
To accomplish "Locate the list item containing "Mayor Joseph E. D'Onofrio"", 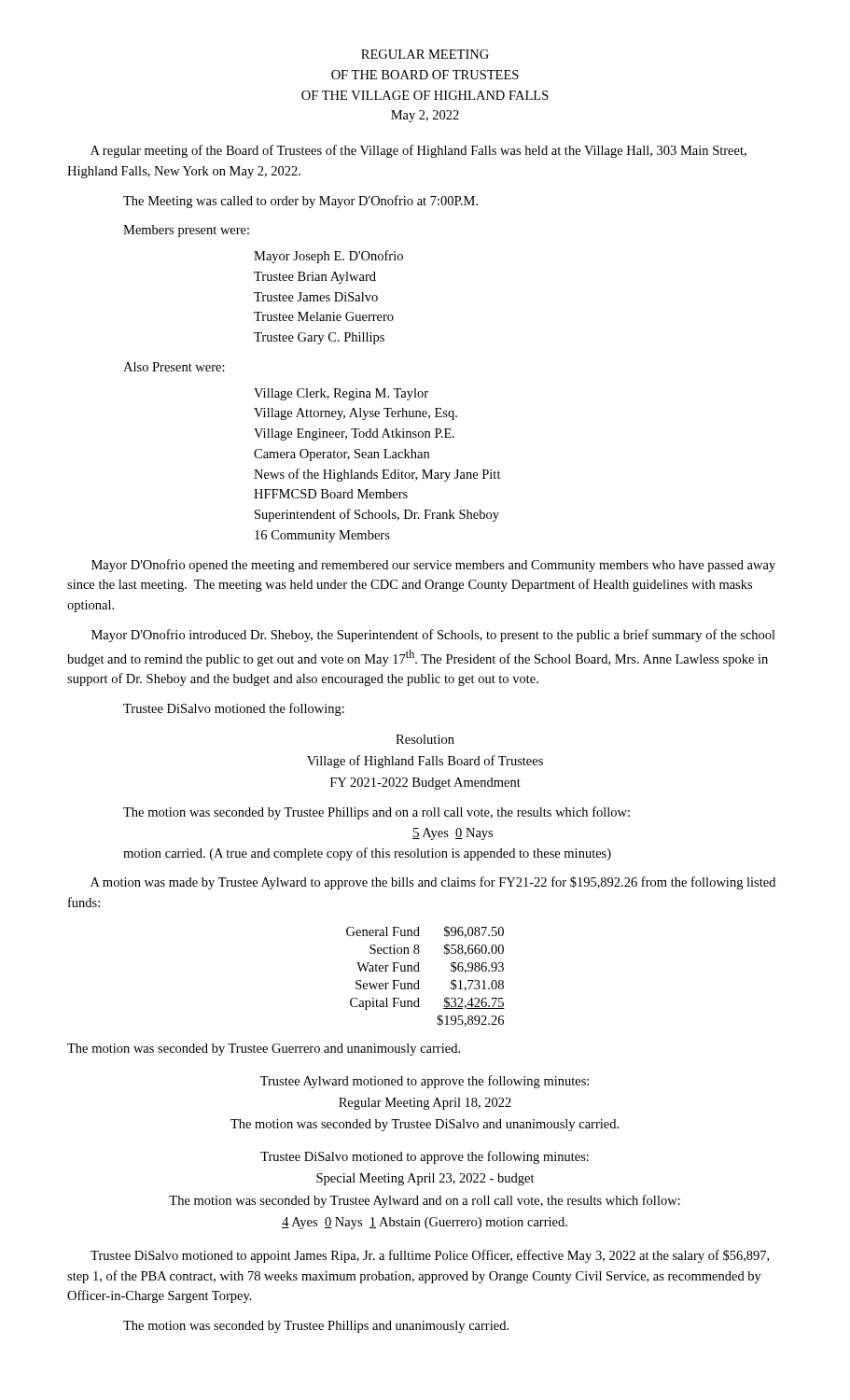I will click(329, 256).
